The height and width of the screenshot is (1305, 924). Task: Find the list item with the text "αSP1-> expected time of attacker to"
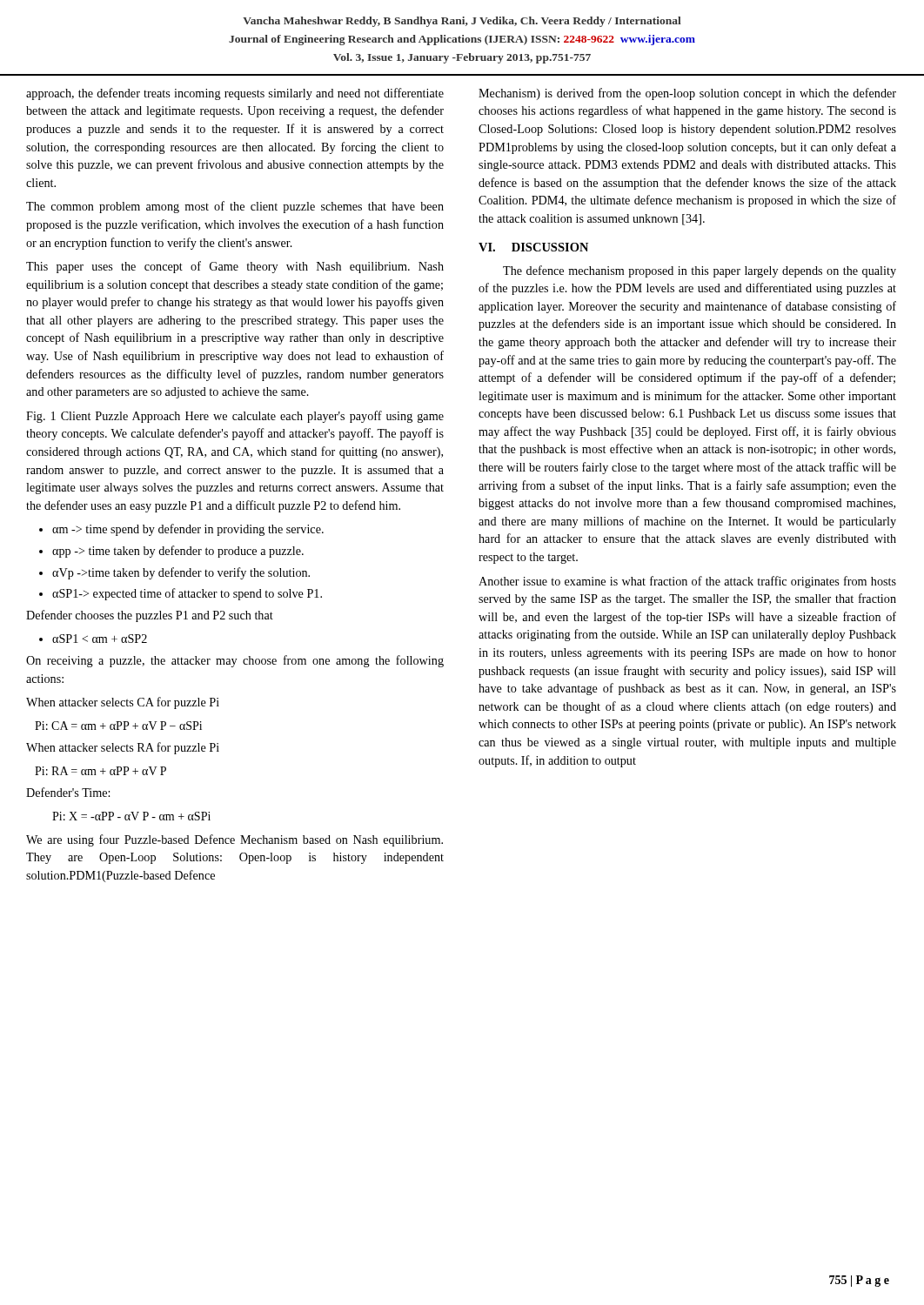pyautogui.click(x=248, y=594)
